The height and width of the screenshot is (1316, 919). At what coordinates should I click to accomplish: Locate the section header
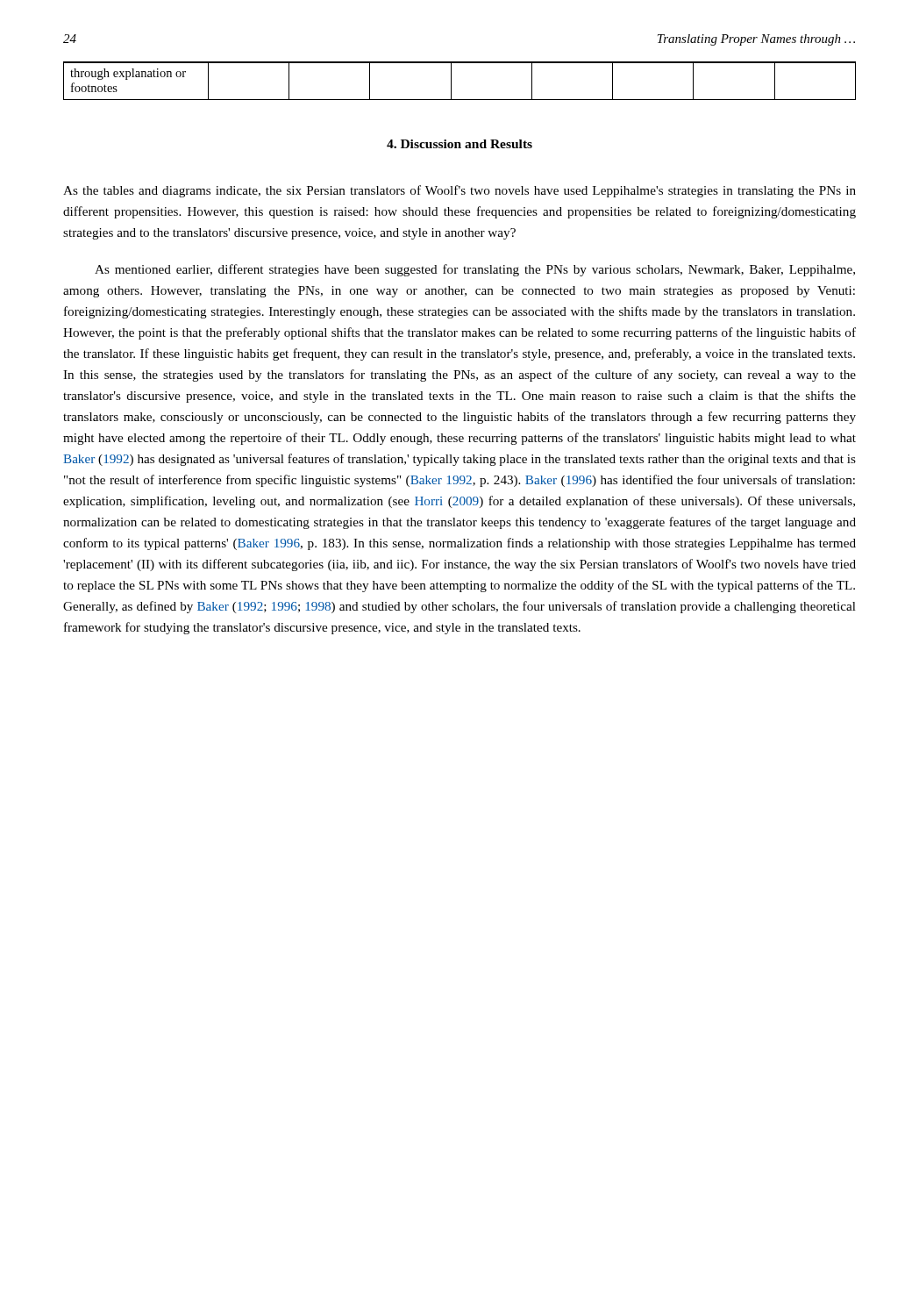click(460, 143)
